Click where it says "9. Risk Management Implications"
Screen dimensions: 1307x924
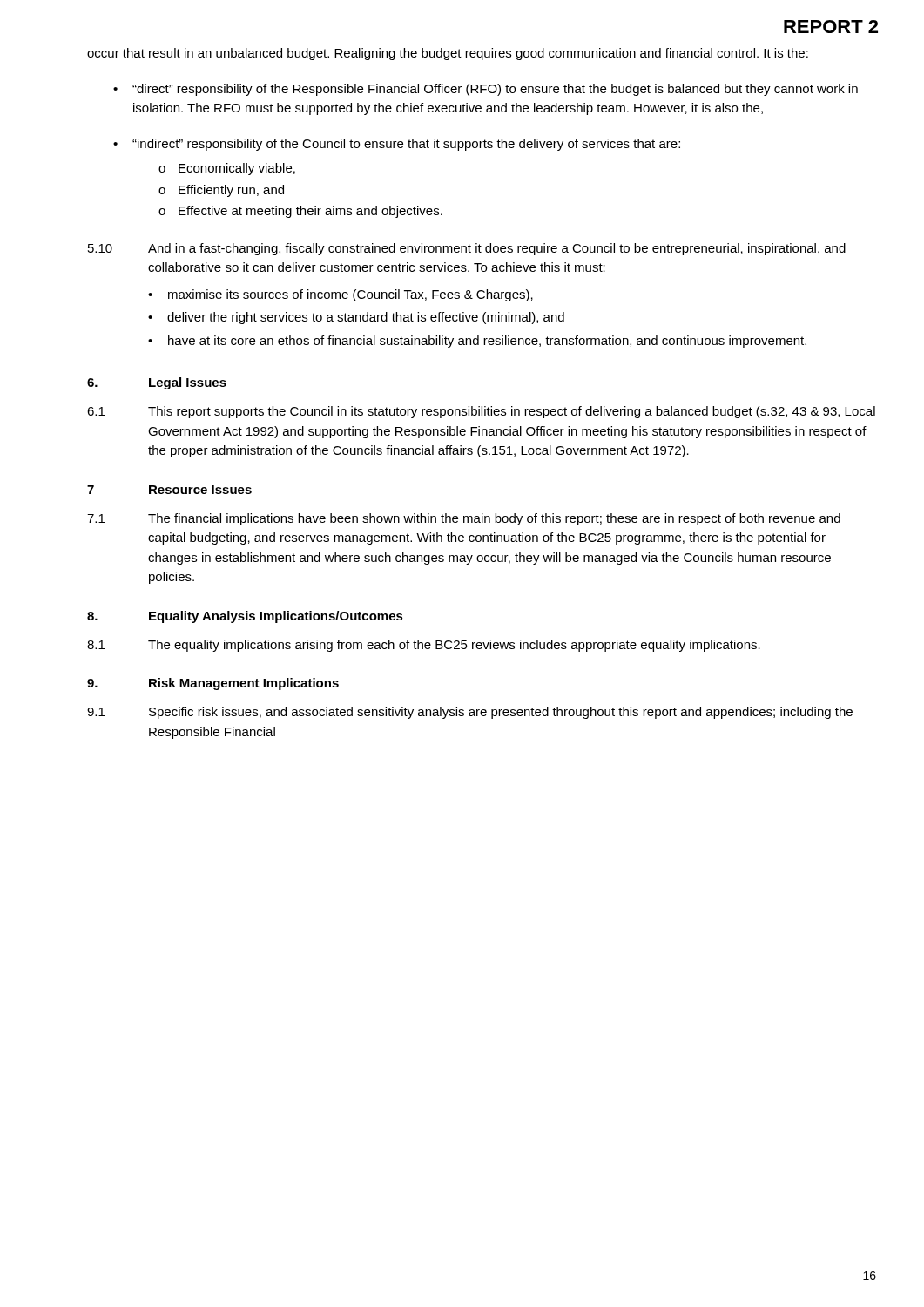213,683
